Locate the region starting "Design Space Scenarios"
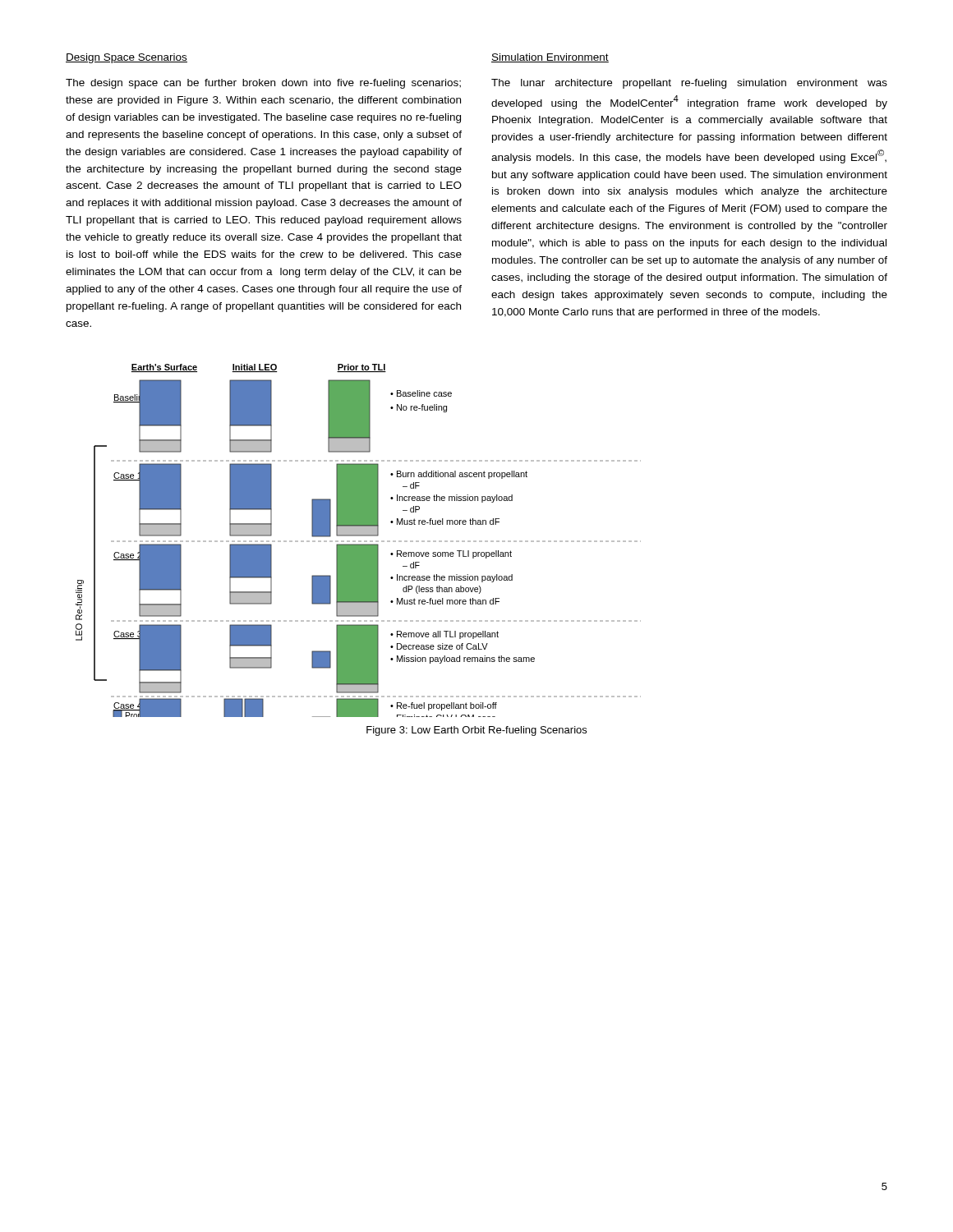This screenshot has height=1232, width=953. [x=126, y=57]
